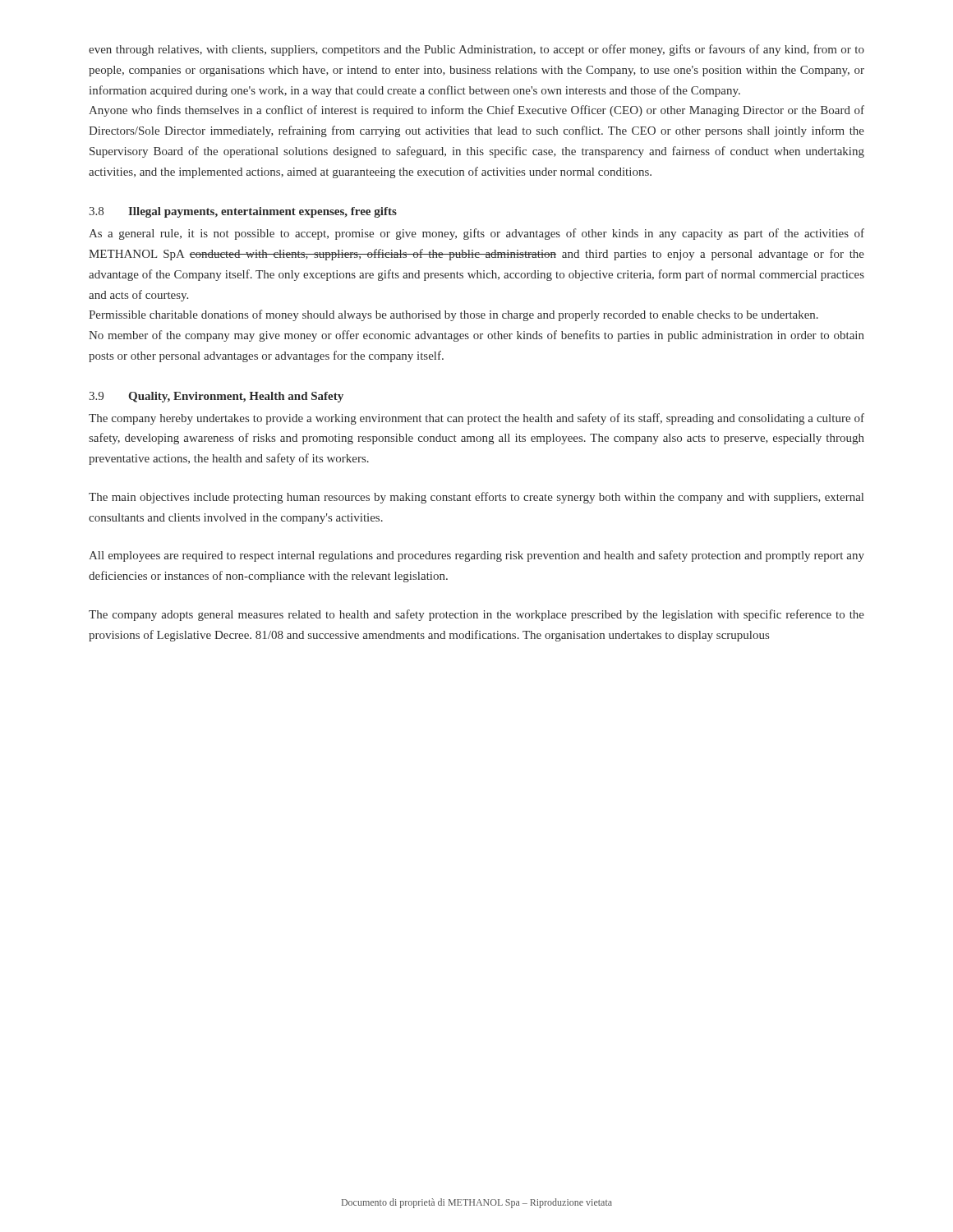Select the text block that reads "The company hereby undertakes to provide"
Screen dimensions: 1232x953
476,438
